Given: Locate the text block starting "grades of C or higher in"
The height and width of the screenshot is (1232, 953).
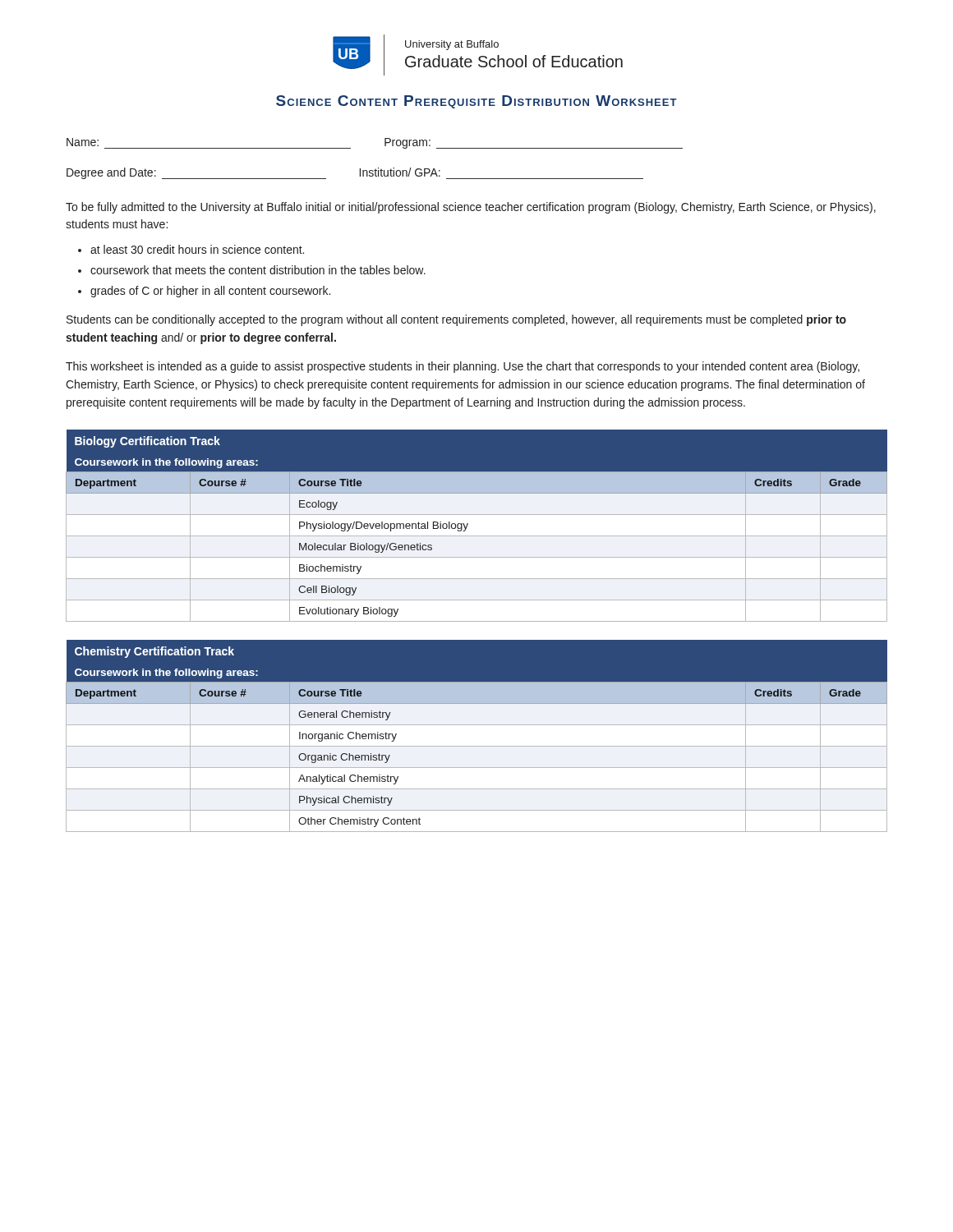Looking at the screenshot, I should [211, 291].
